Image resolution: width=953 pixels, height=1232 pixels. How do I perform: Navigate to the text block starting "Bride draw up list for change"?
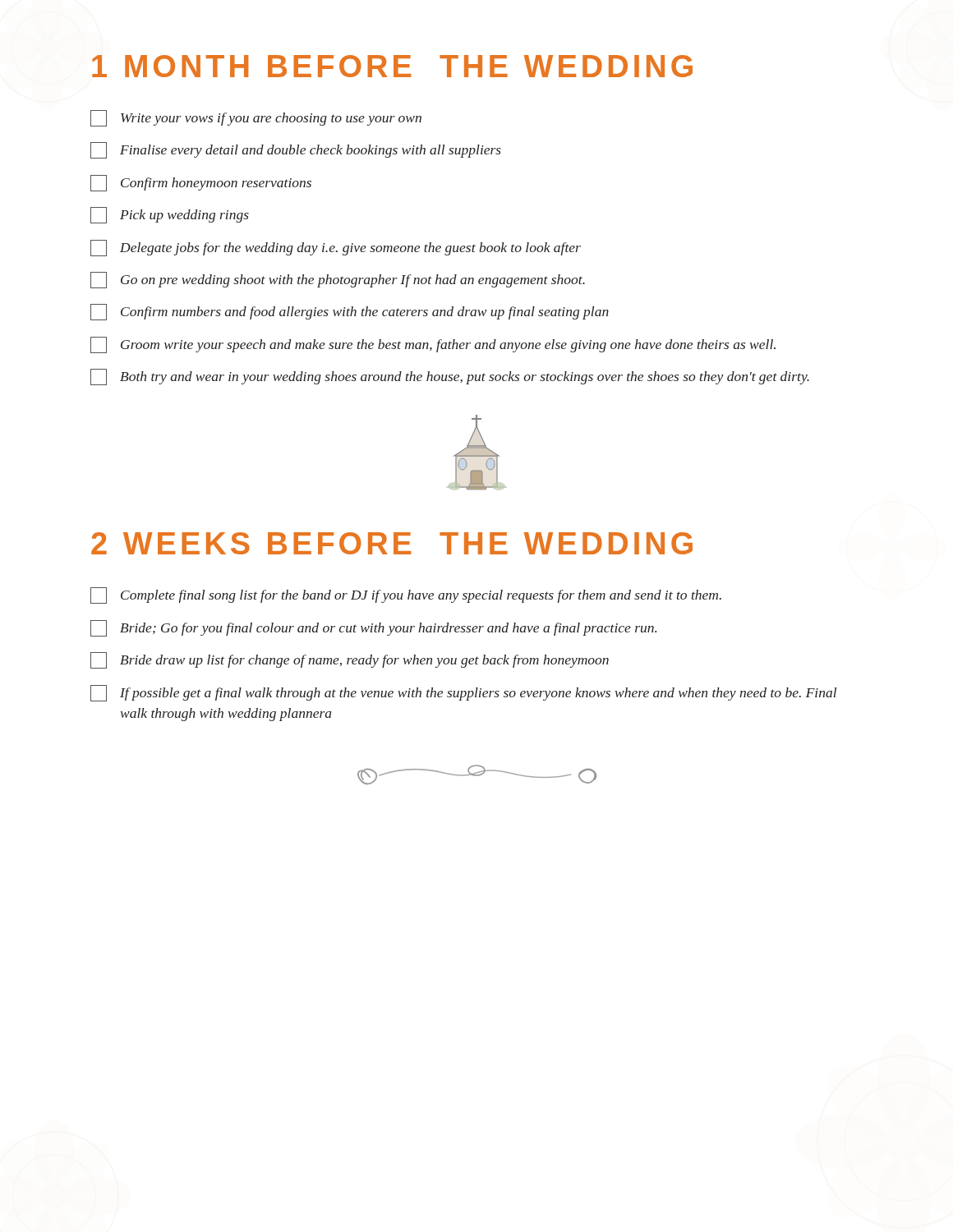pos(350,660)
